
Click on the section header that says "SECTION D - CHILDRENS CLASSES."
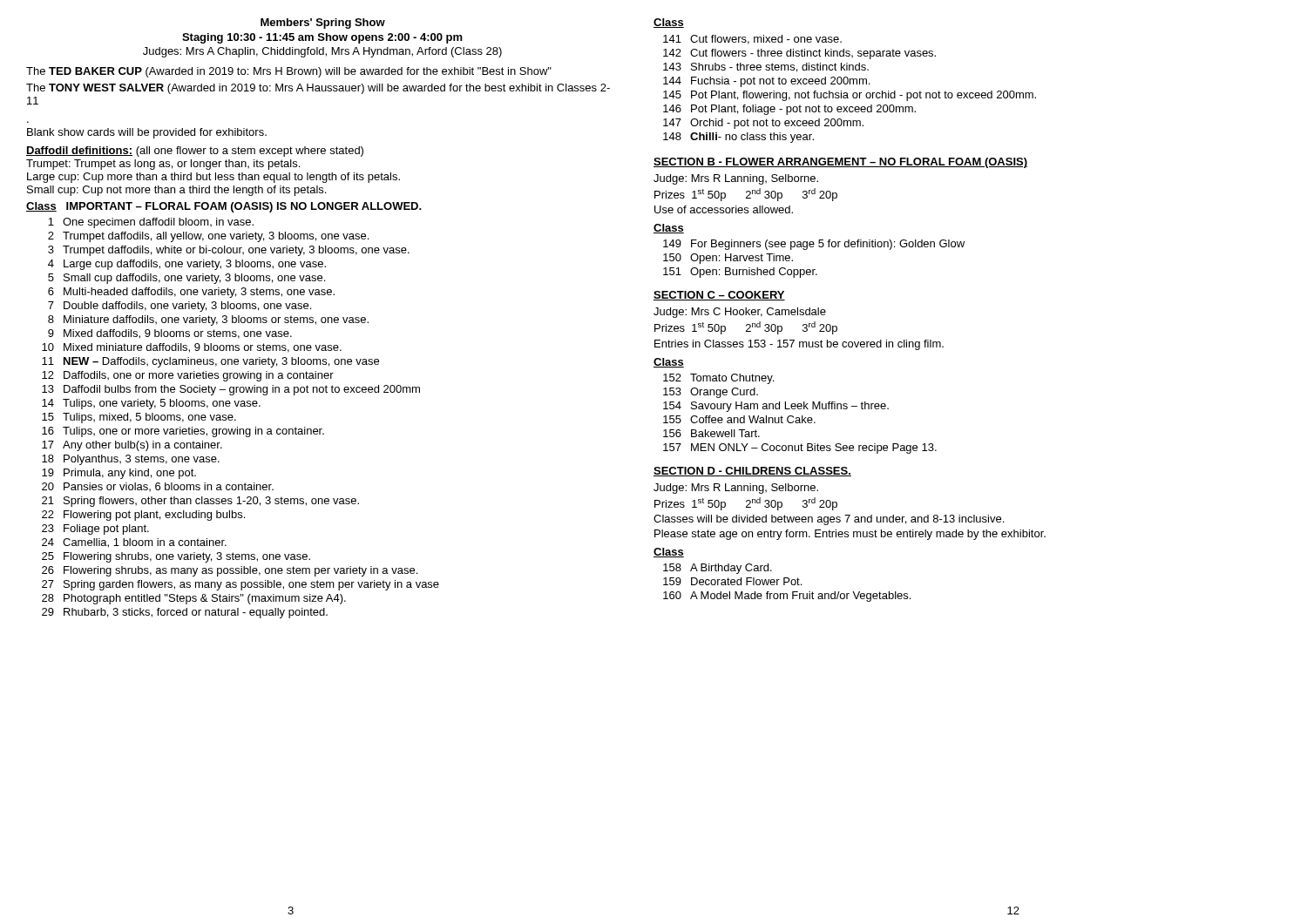coord(752,470)
